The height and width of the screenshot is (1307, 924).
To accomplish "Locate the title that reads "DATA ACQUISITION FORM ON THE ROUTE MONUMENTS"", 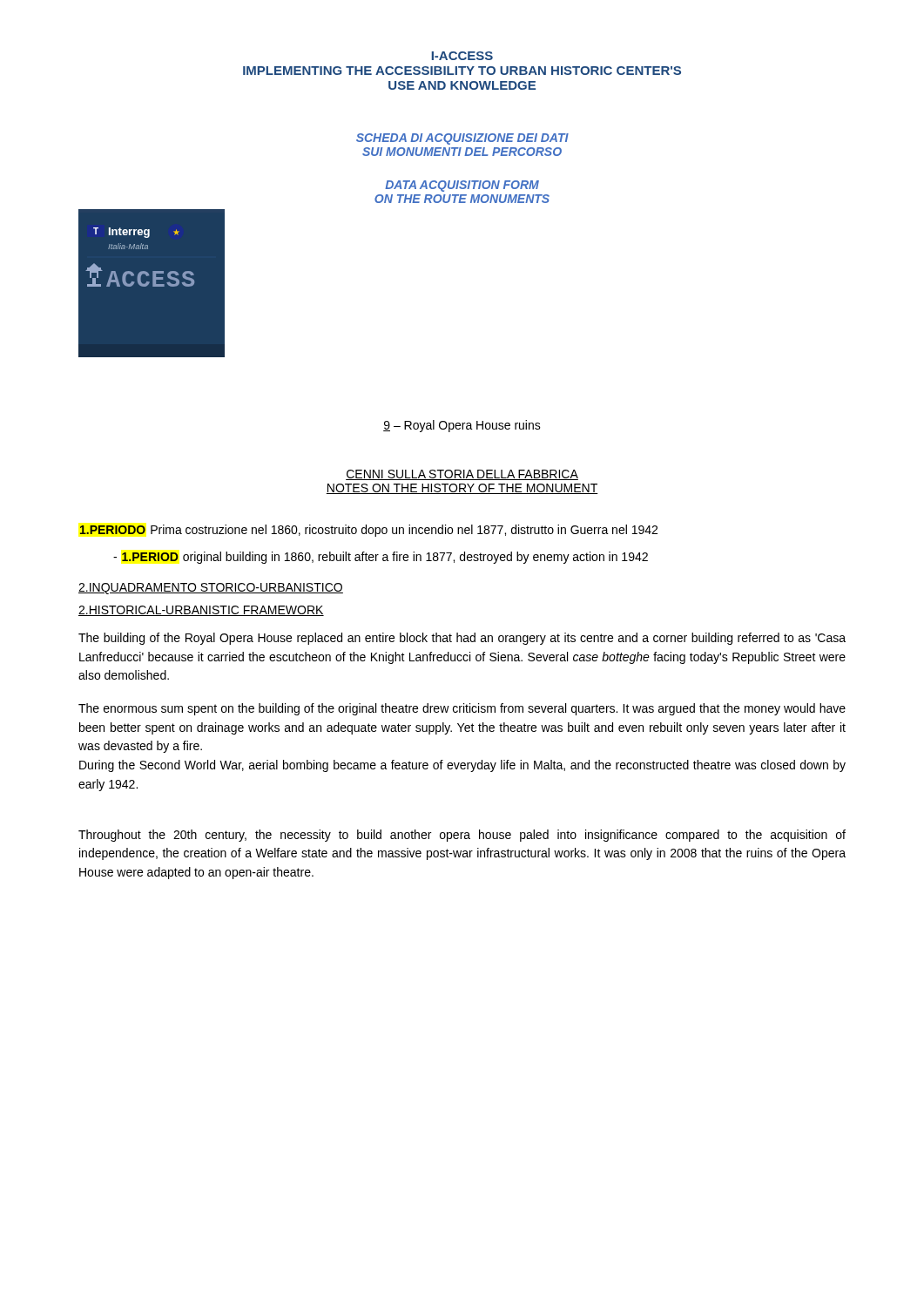I will click(462, 192).
